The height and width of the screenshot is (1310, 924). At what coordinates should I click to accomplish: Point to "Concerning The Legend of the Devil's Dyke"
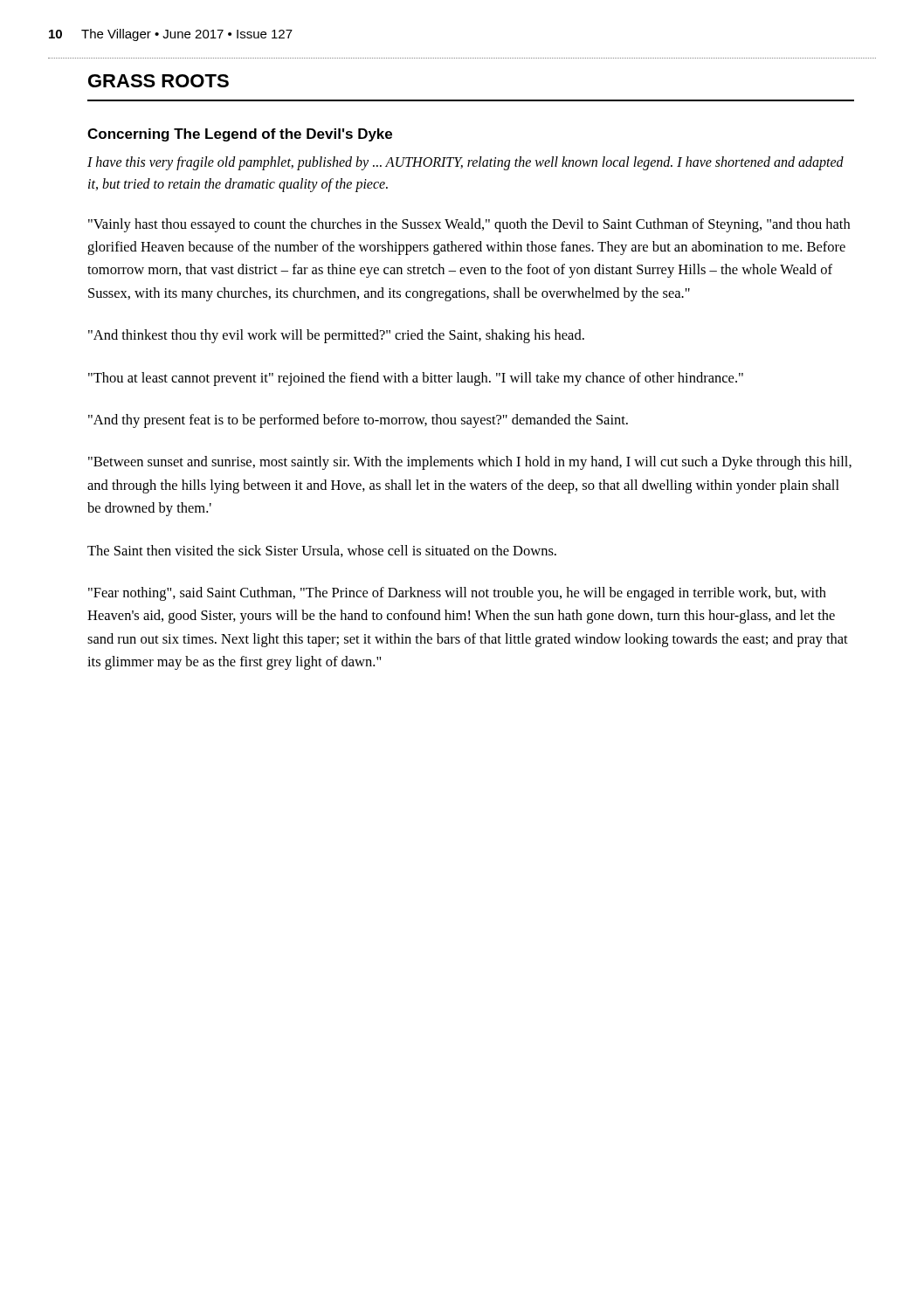tap(240, 135)
